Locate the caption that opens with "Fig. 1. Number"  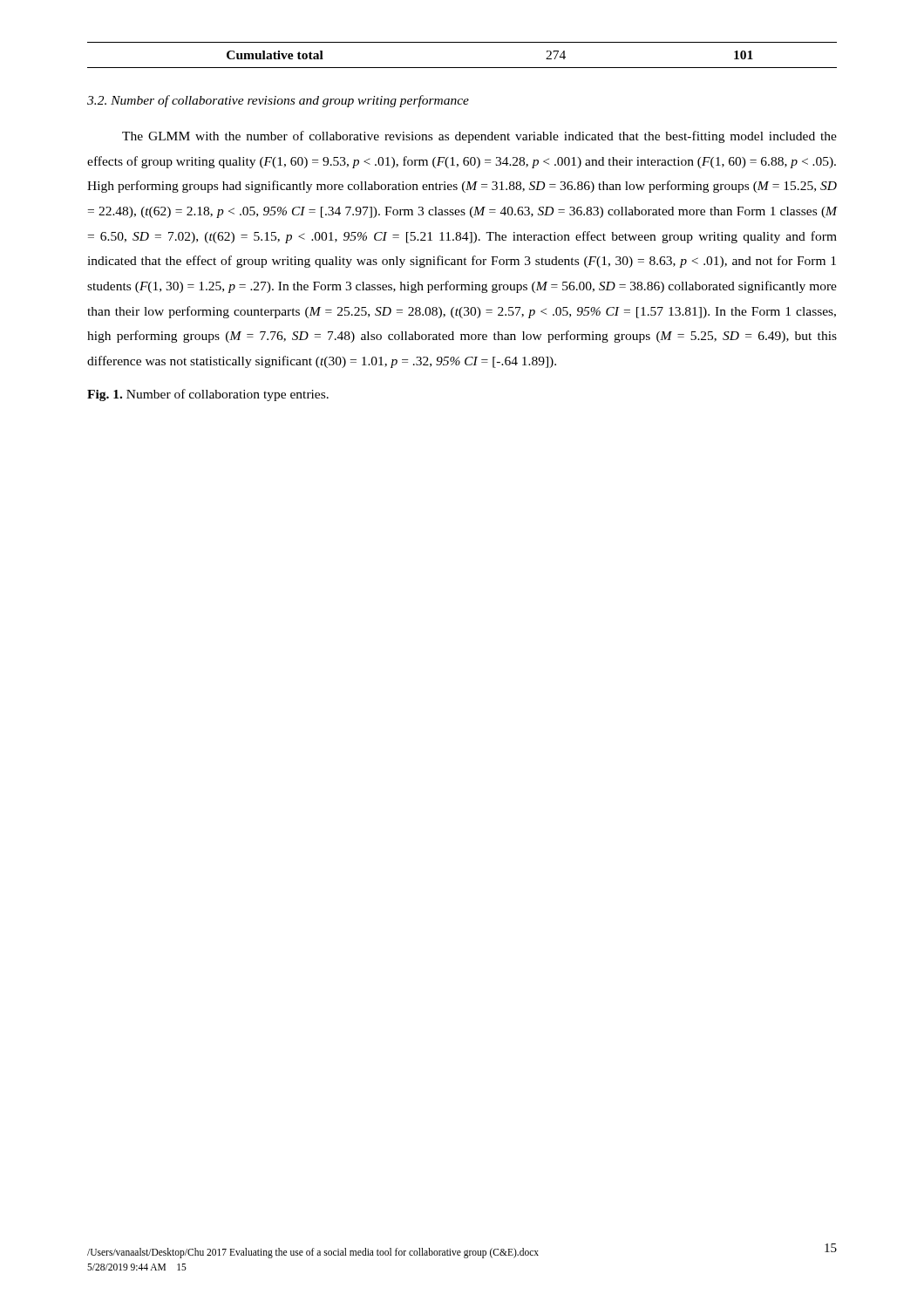click(208, 395)
